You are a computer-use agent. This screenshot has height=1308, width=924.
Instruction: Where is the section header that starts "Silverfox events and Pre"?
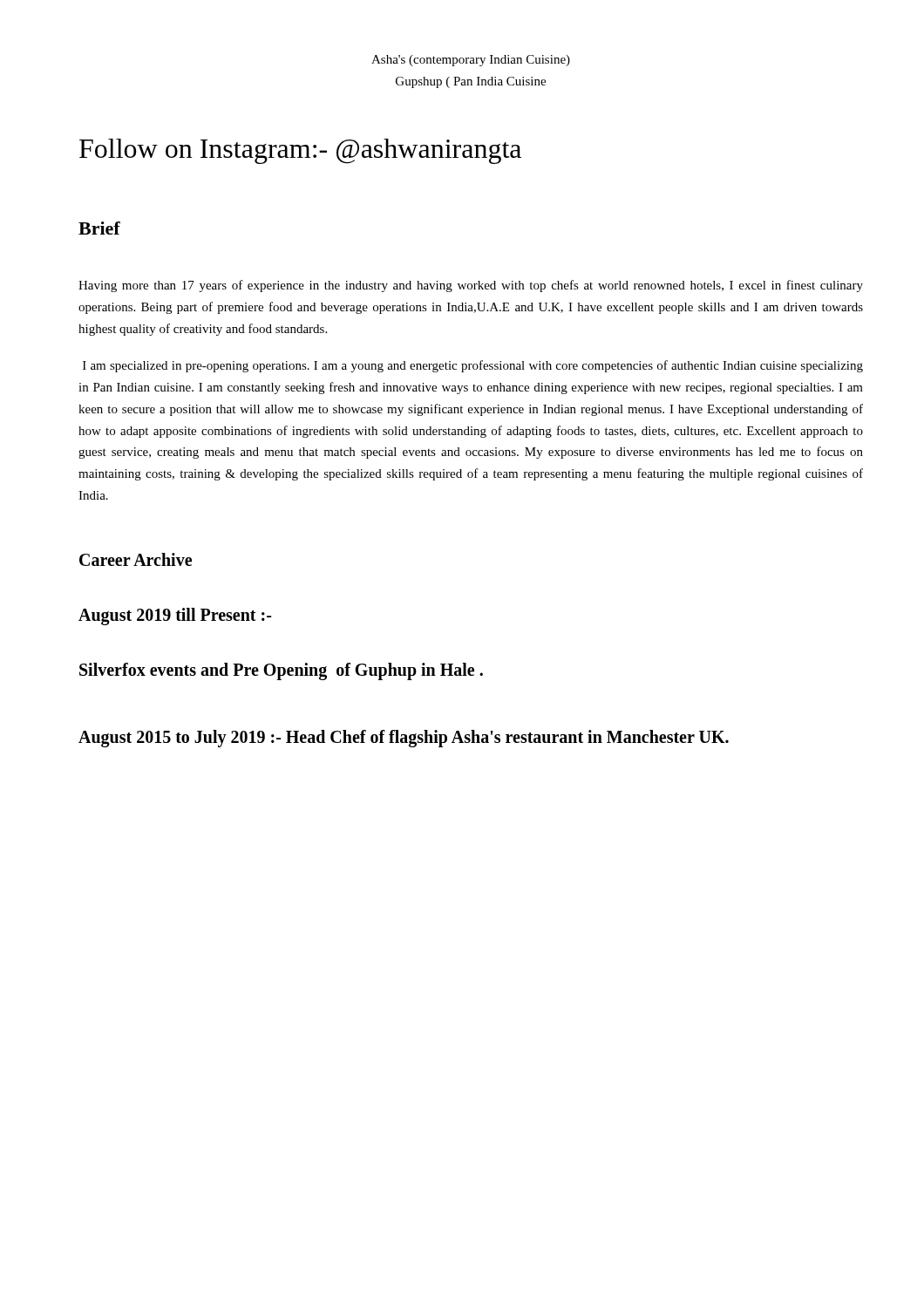pyautogui.click(x=281, y=669)
